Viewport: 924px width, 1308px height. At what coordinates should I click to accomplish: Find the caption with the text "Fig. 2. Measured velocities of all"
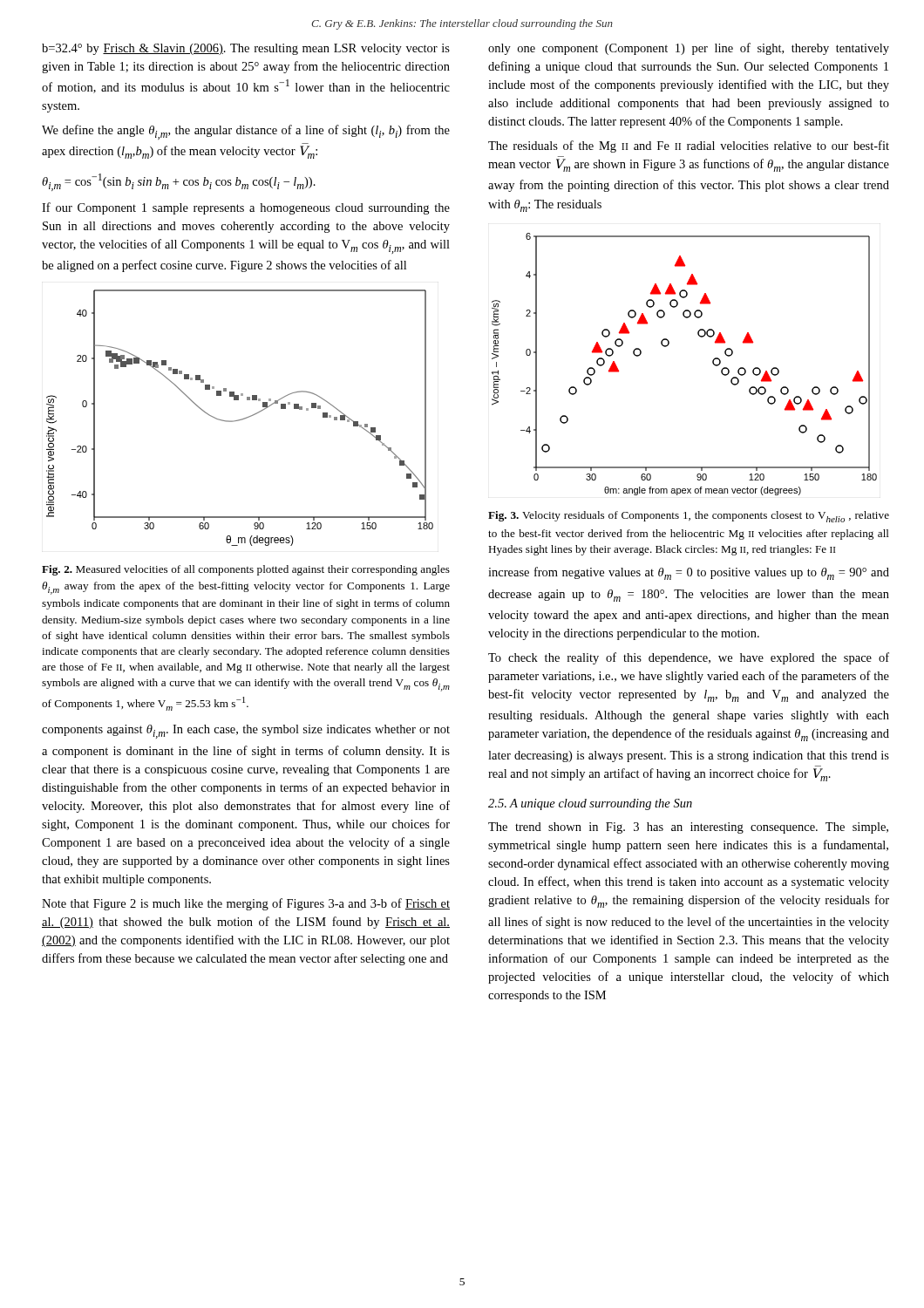tap(246, 638)
